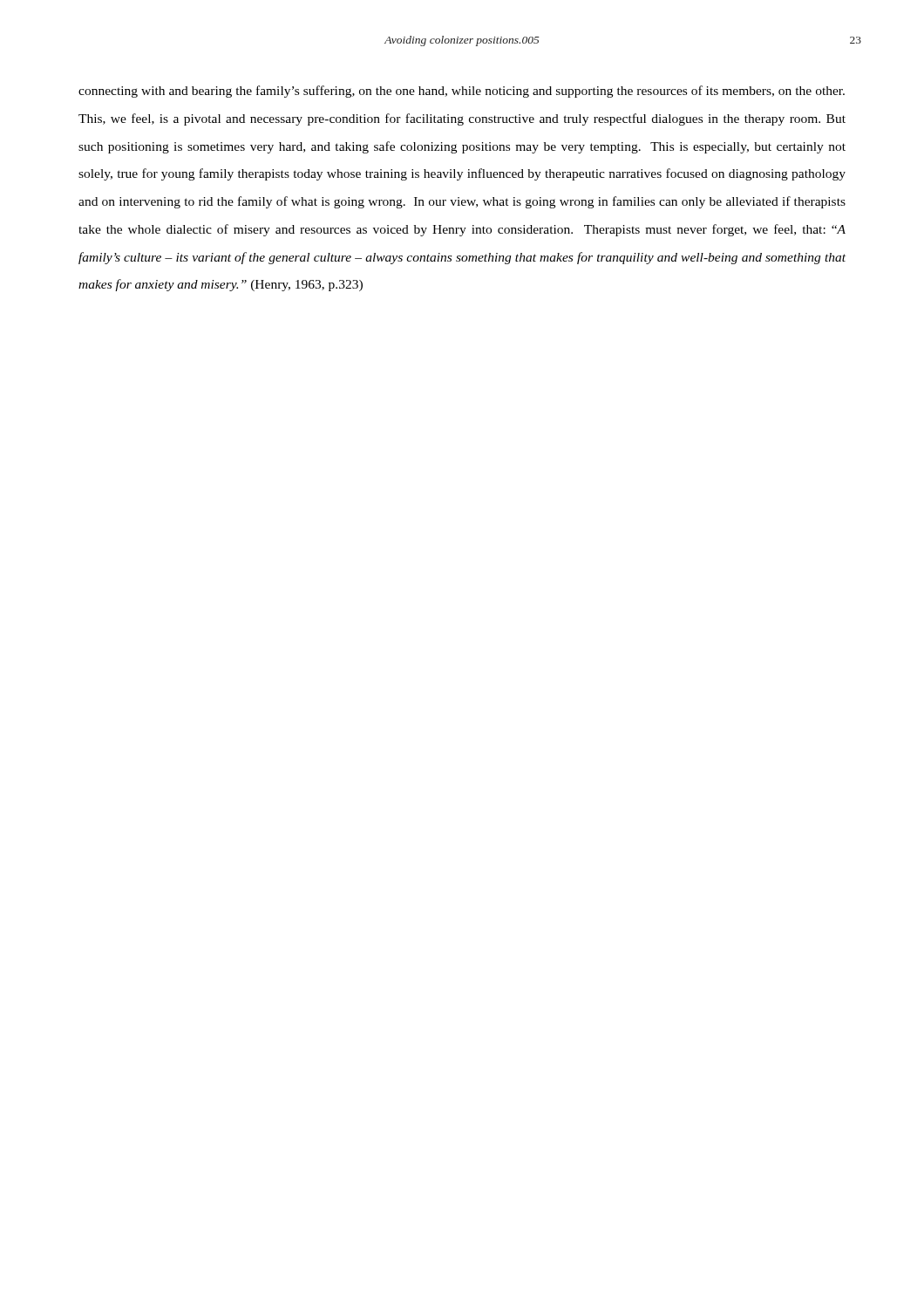Locate the text block containing "connecting with and bearing the"

coord(462,187)
